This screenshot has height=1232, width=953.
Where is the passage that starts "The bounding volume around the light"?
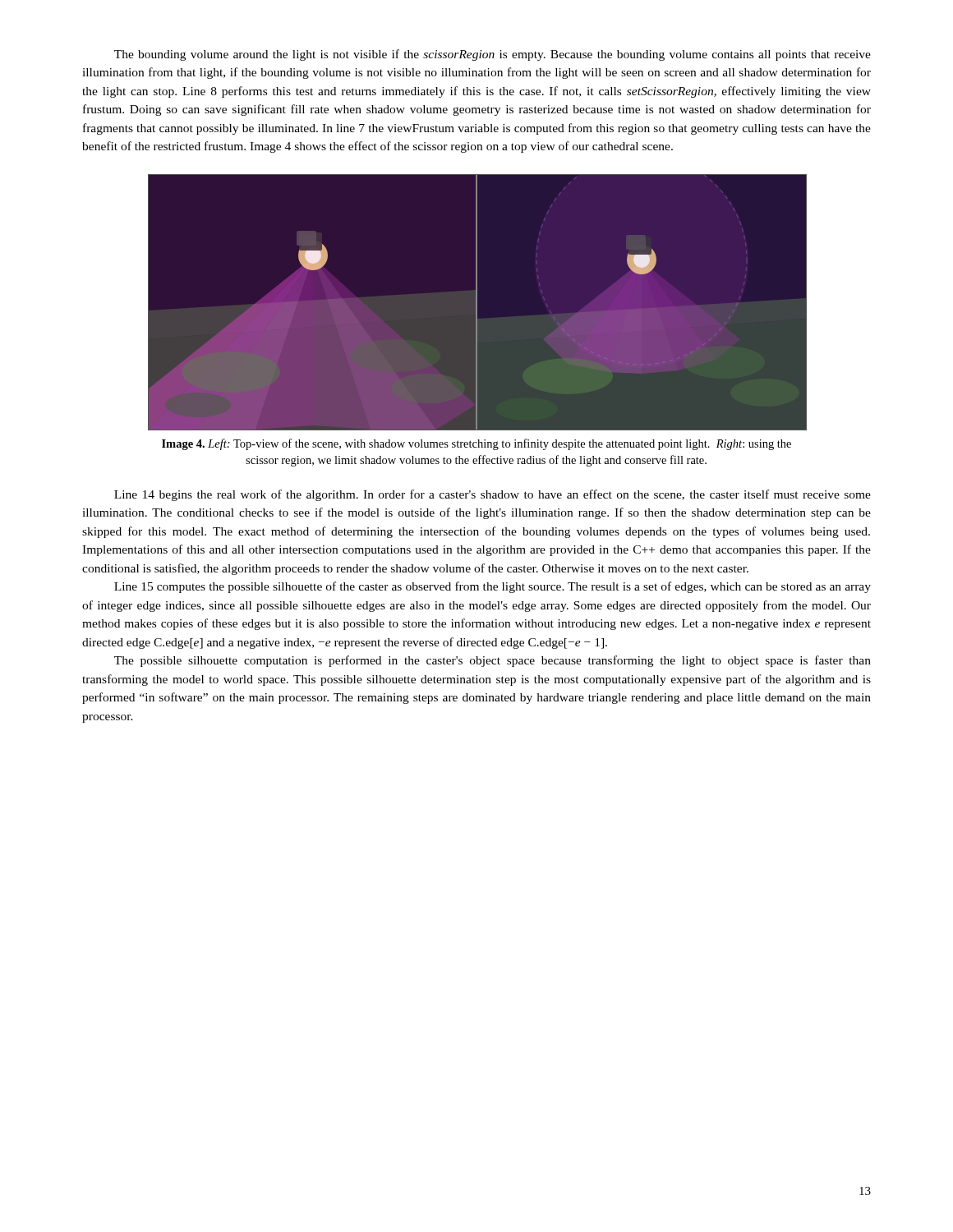pyautogui.click(x=476, y=101)
